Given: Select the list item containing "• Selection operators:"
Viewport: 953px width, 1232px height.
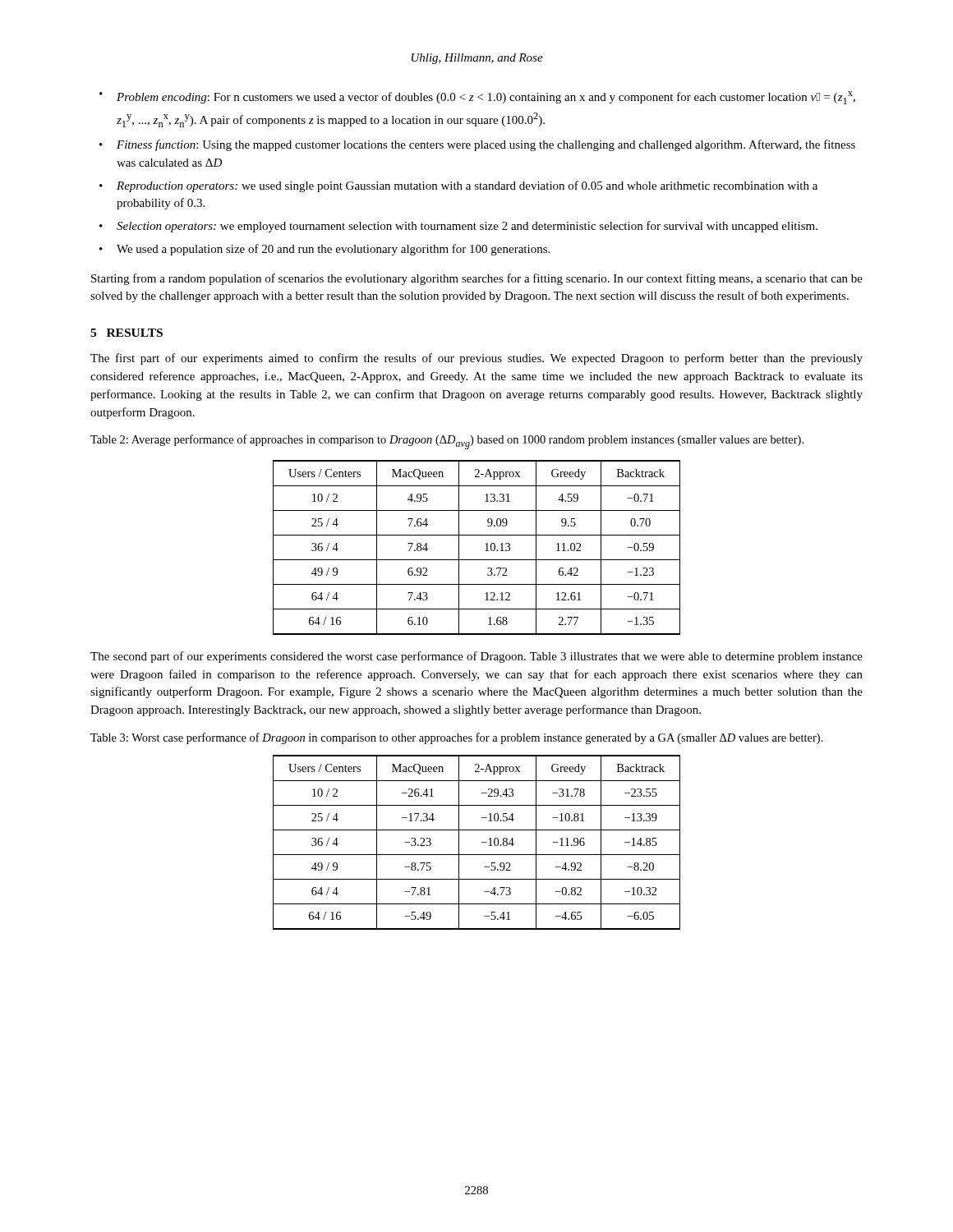Looking at the screenshot, I should pyautogui.click(x=481, y=227).
